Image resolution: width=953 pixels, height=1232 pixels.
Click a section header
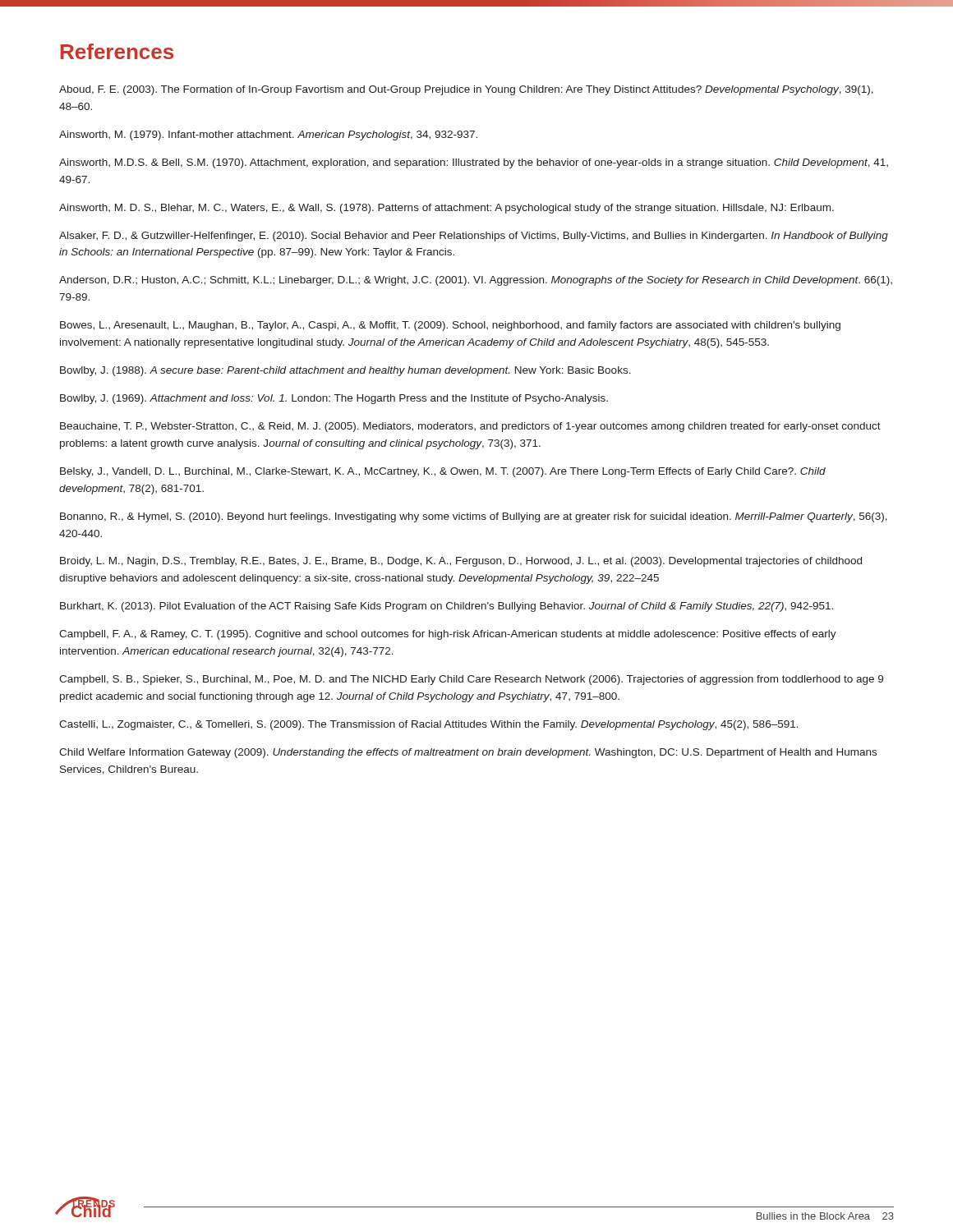click(x=117, y=52)
